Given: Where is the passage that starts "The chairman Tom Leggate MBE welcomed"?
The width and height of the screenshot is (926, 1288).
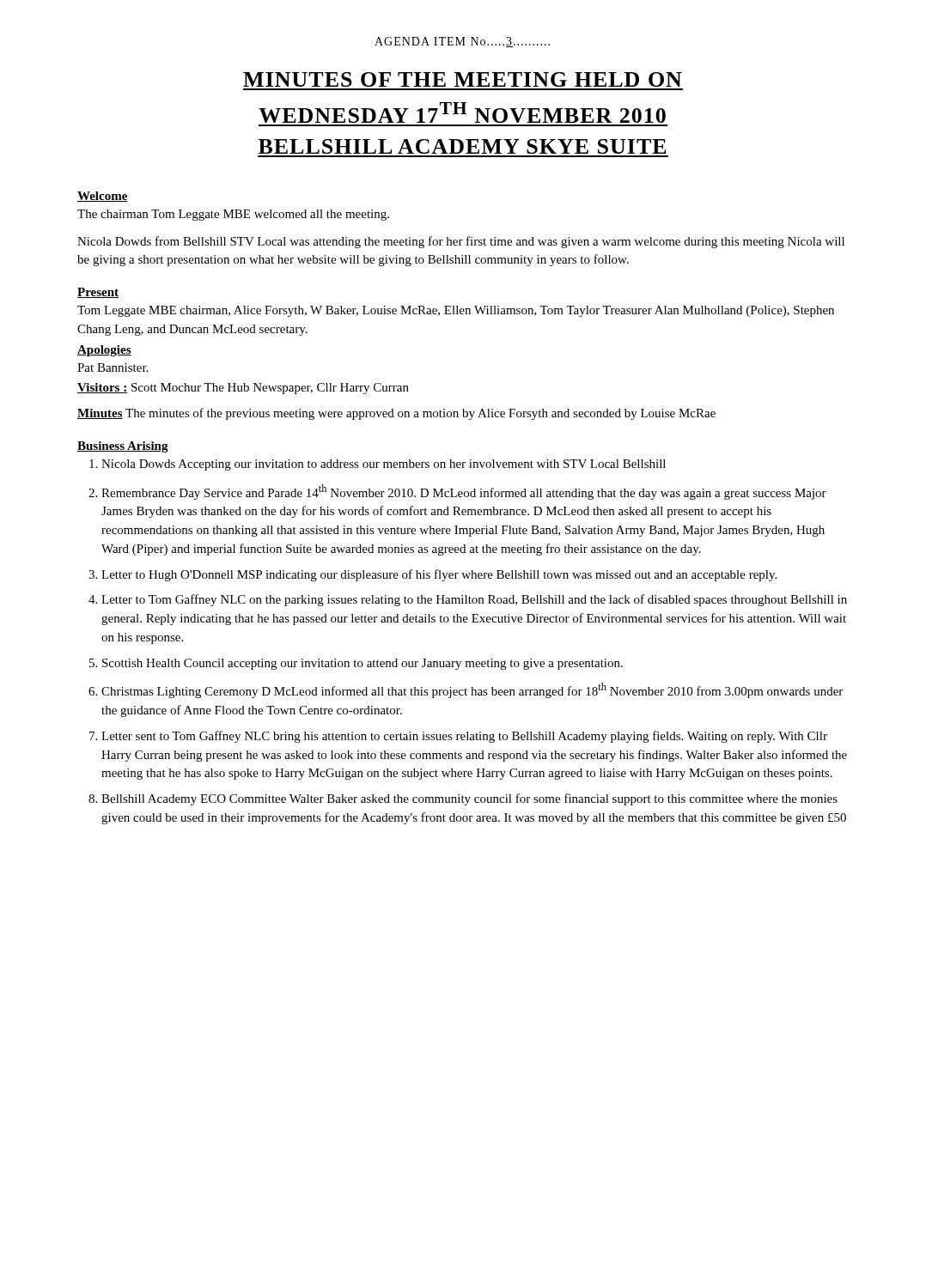Looking at the screenshot, I should [x=234, y=214].
